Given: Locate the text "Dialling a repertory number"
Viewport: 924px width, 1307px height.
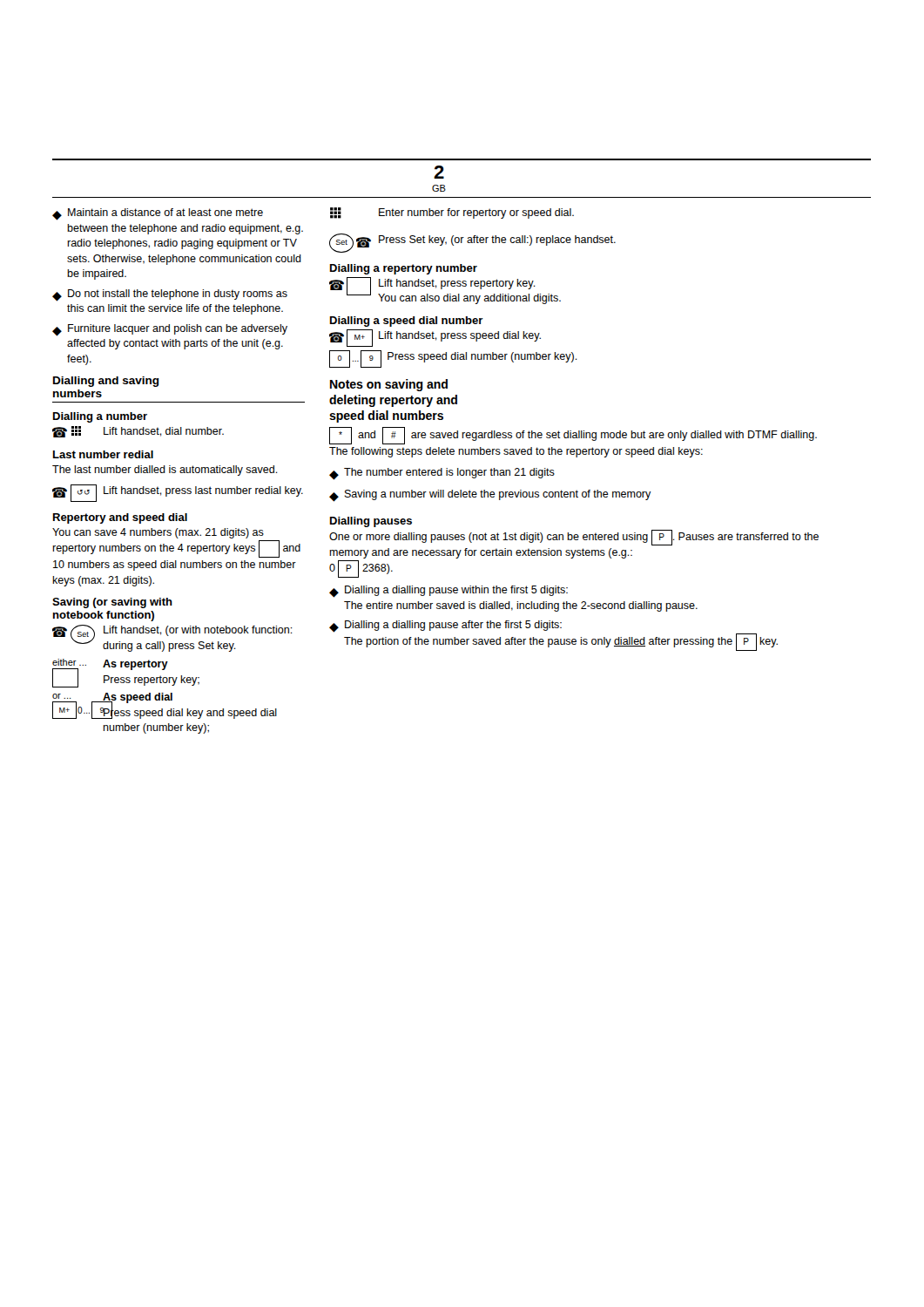Looking at the screenshot, I should pos(404,269).
